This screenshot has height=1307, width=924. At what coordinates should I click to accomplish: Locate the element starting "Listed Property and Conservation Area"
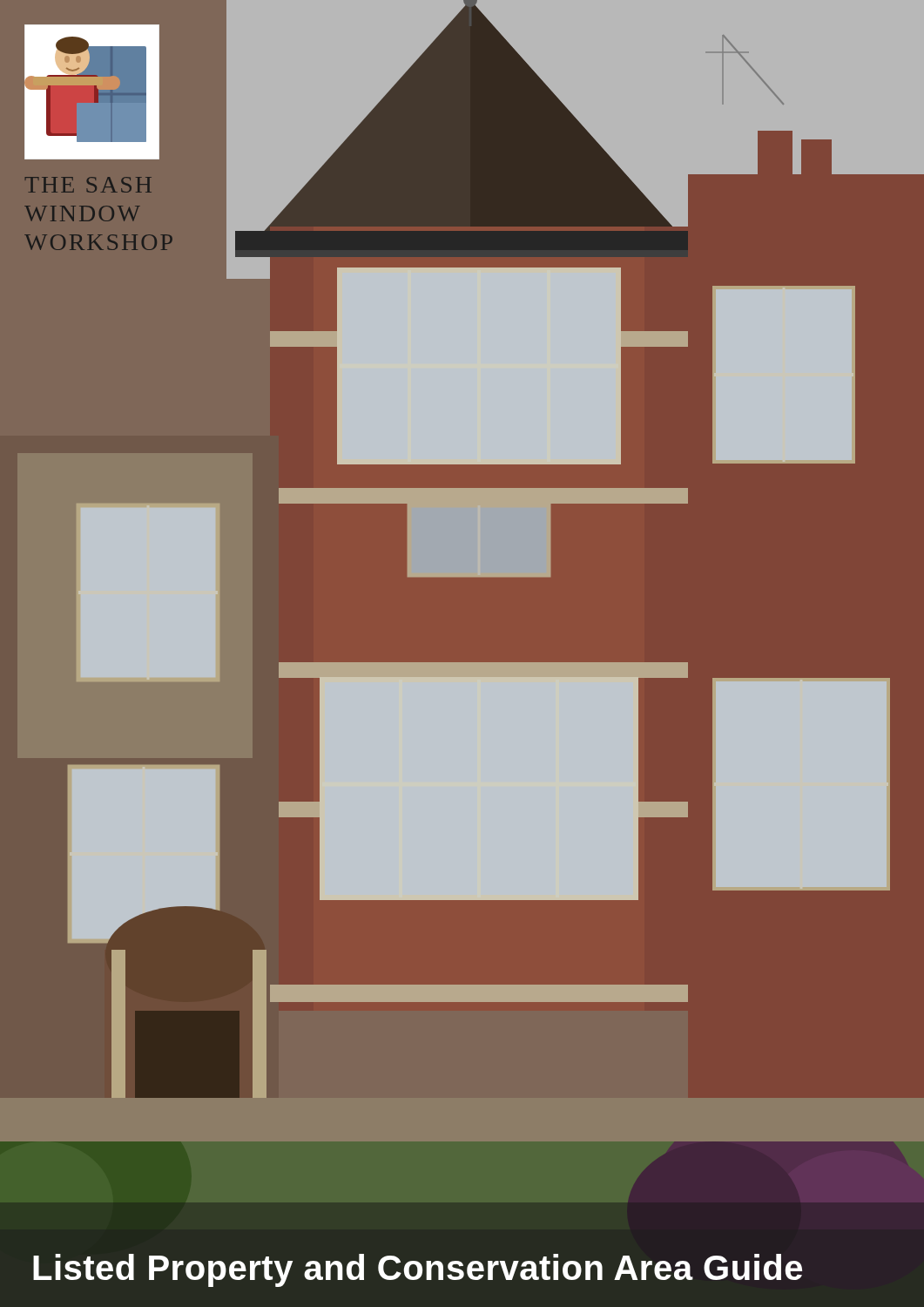pyautogui.click(x=418, y=1268)
